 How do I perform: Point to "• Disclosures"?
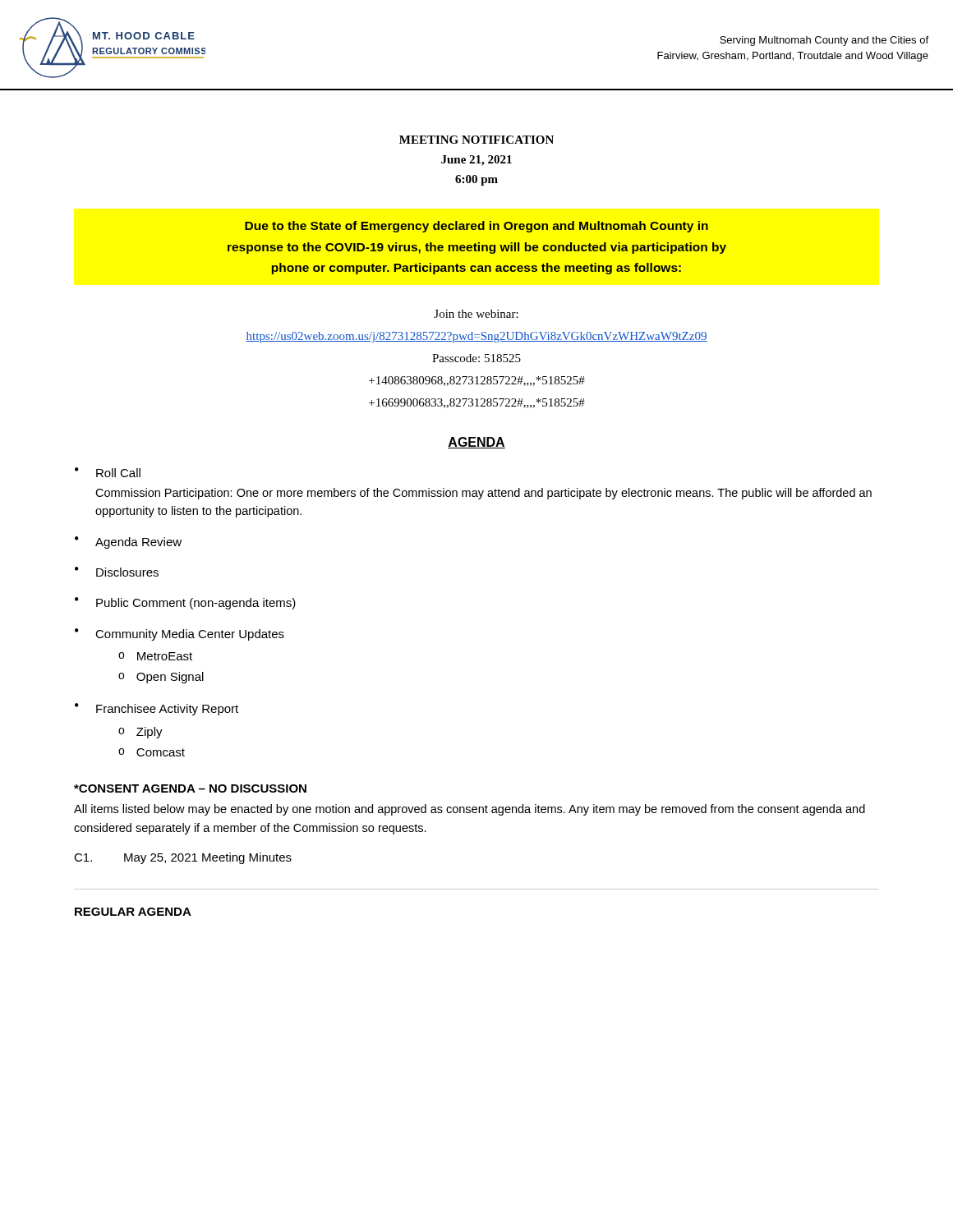point(117,572)
